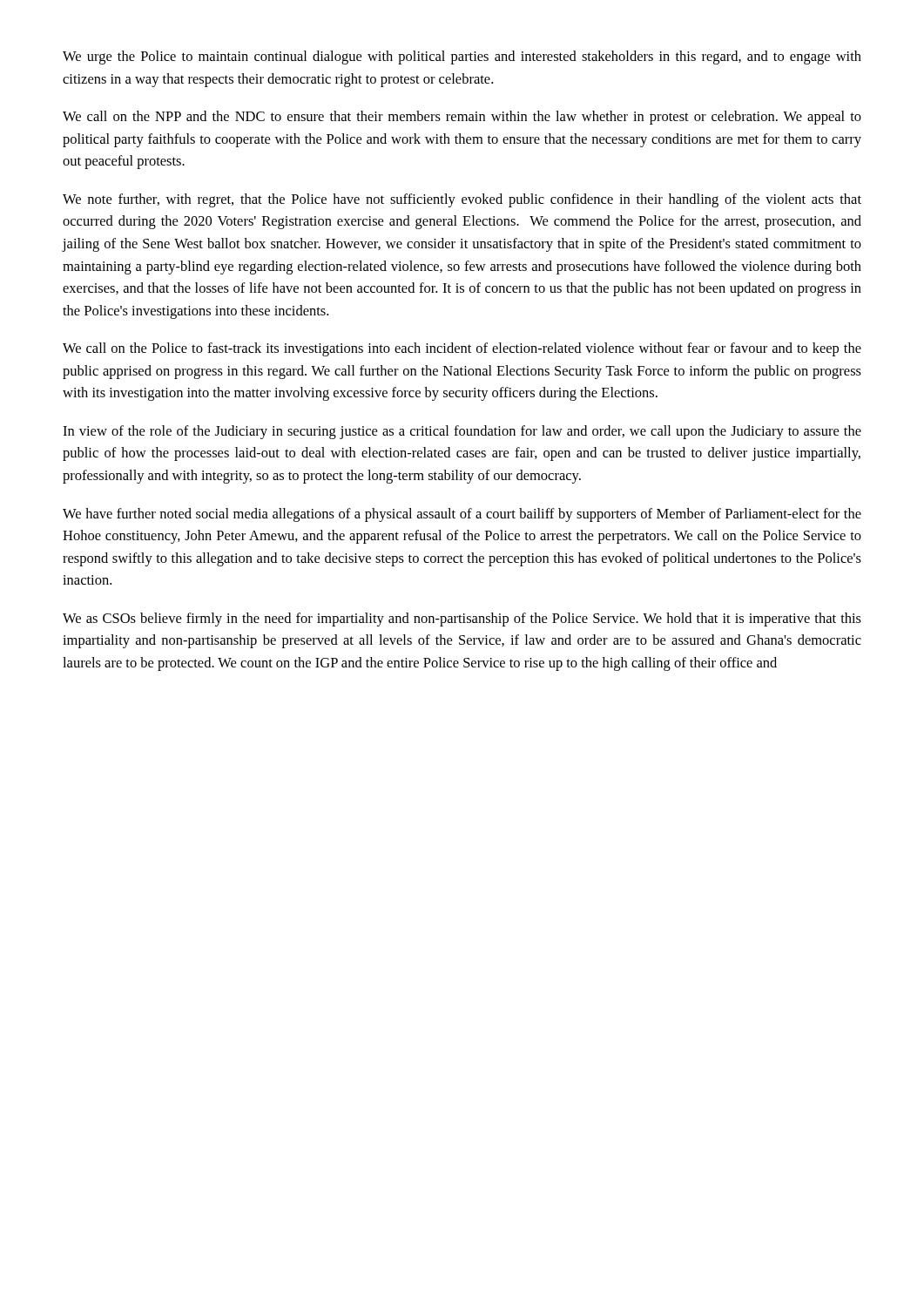Click on the text block containing "We have further noted social media allegations"
The height and width of the screenshot is (1307, 924).
[x=462, y=547]
